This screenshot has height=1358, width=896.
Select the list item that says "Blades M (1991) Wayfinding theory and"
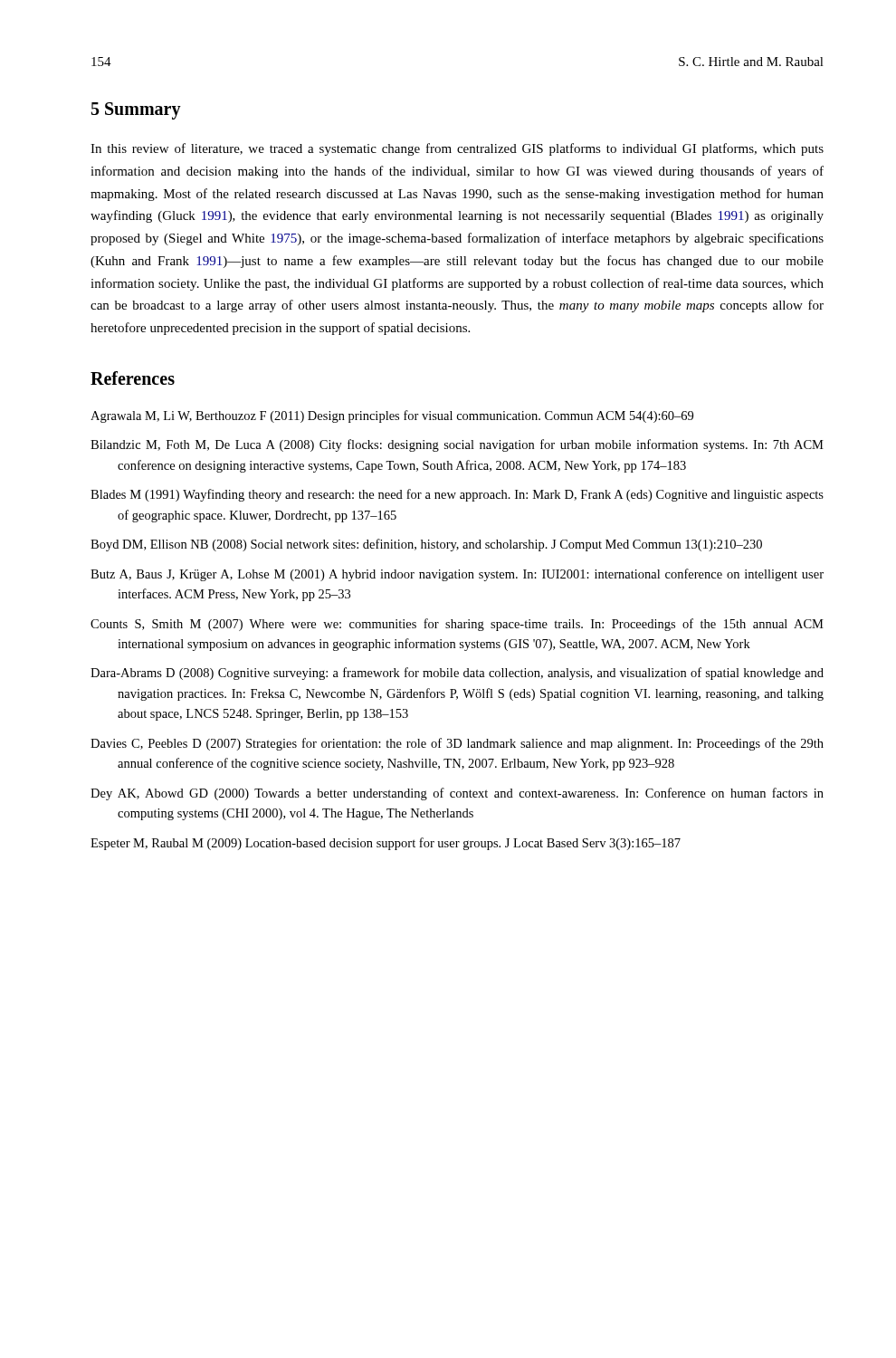457,505
